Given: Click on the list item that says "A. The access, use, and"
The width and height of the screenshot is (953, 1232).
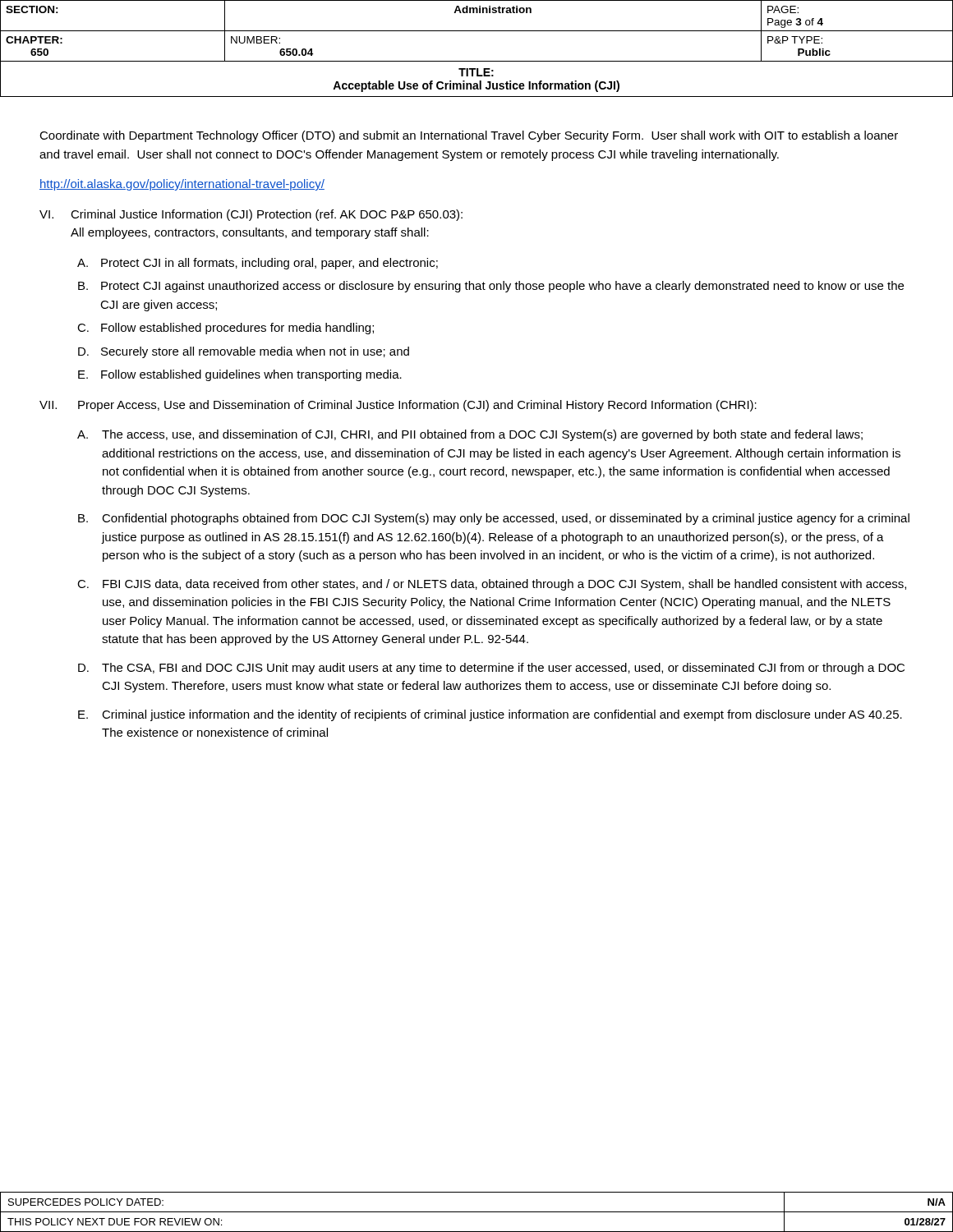Looking at the screenshot, I should 495,462.
